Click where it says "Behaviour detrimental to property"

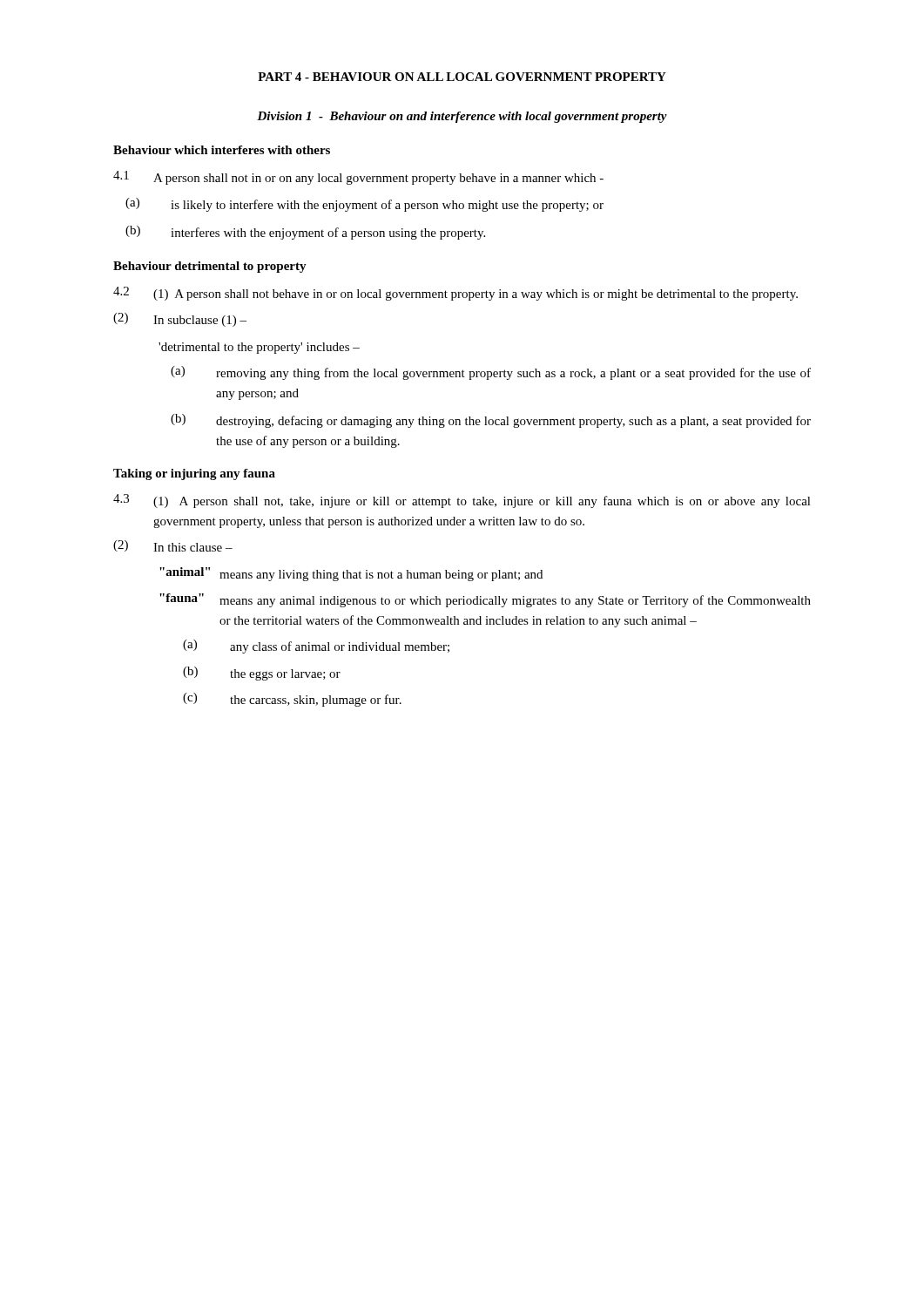coord(210,267)
